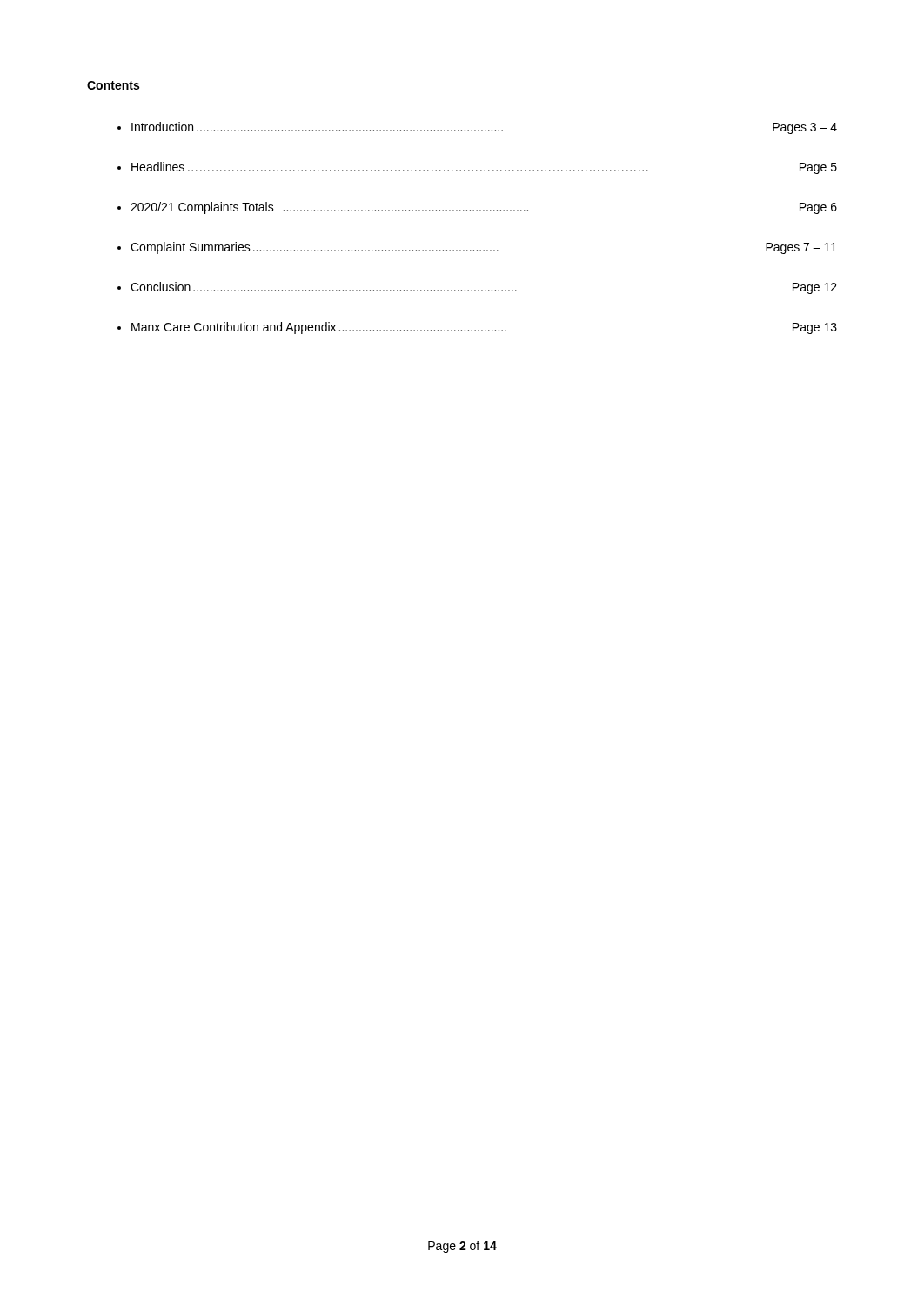This screenshot has width=924, height=1305.
Task: Click on the block starting "Introduction...........................................................................................Pages 3 – 4"
Action: 484,127
